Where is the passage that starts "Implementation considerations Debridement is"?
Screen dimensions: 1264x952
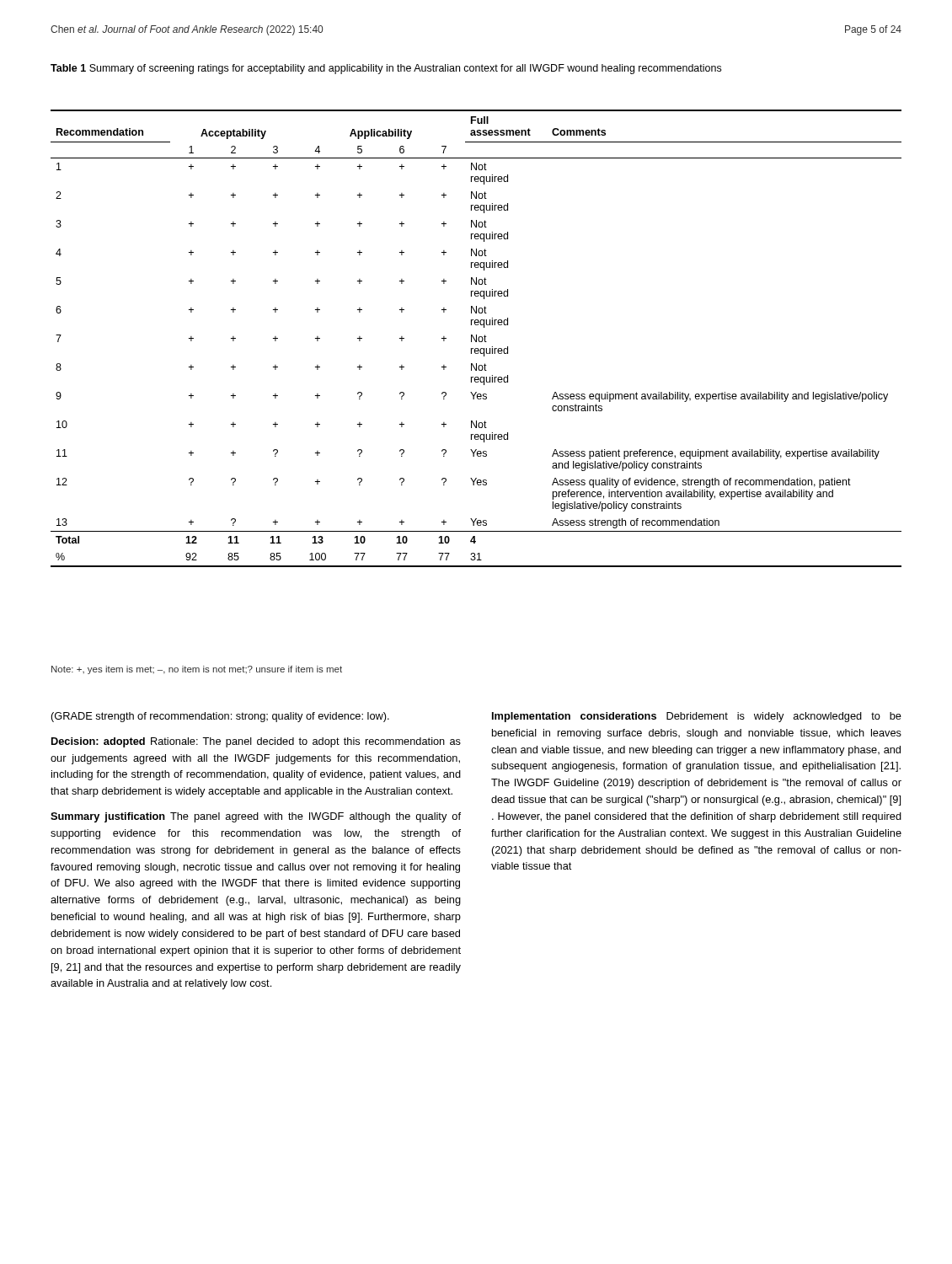coord(696,791)
